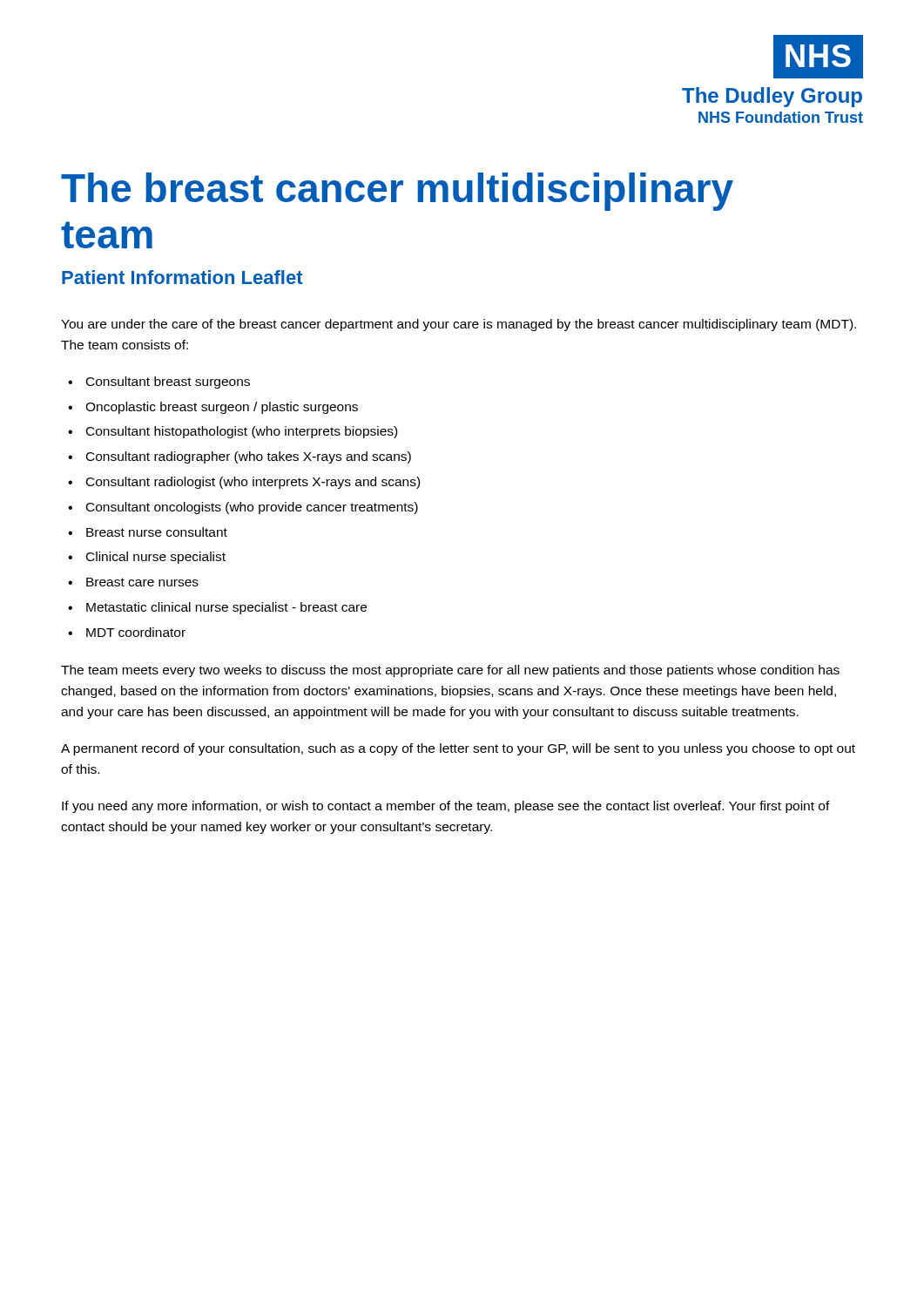The width and height of the screenshot is (924, 1307).
Task: Select the text block starting "Oncoplastic breast surgeon / plastic surgeons"
Action: (x=213, y=408)
